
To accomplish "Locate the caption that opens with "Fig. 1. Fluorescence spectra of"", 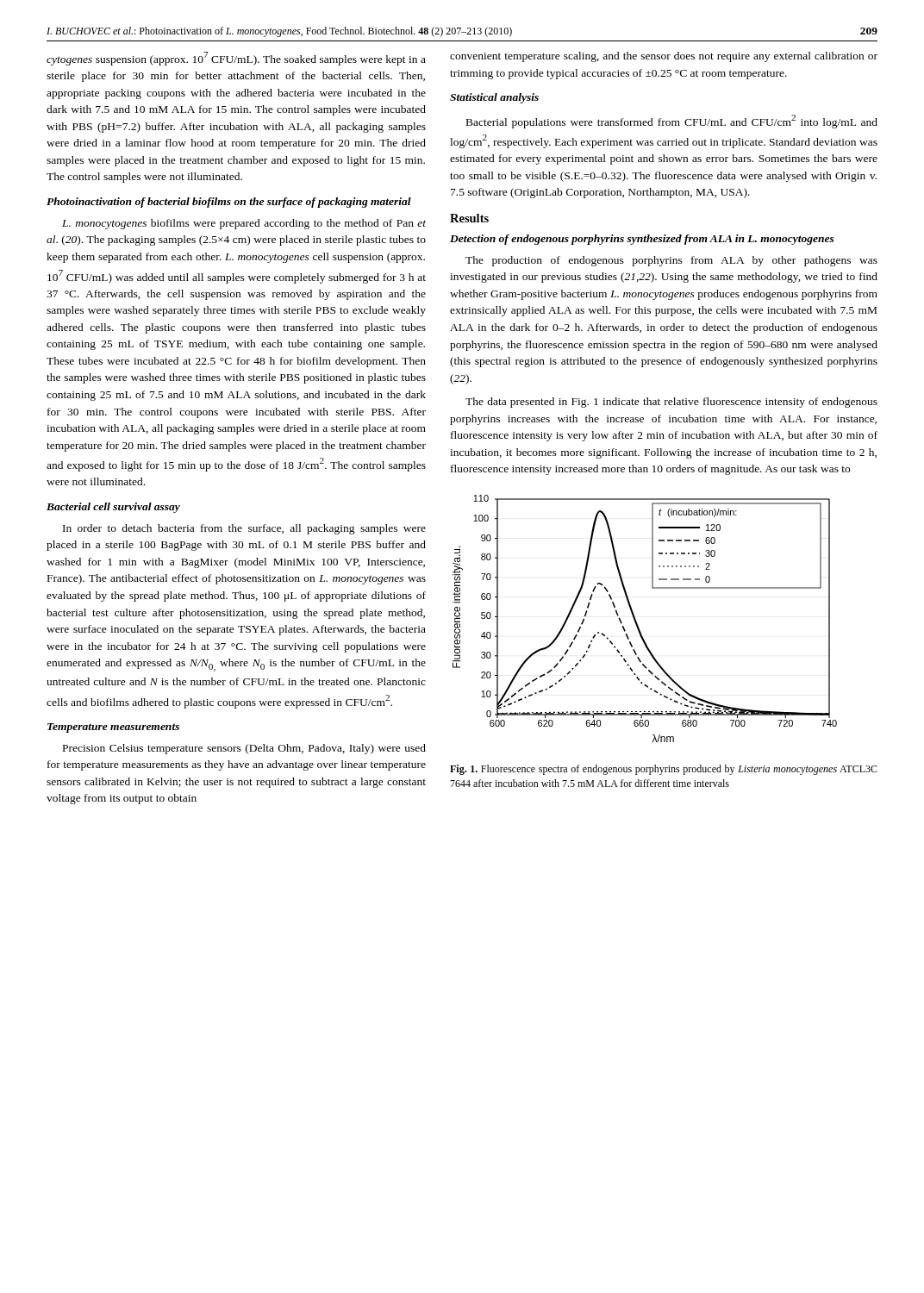I will point(664,776).
